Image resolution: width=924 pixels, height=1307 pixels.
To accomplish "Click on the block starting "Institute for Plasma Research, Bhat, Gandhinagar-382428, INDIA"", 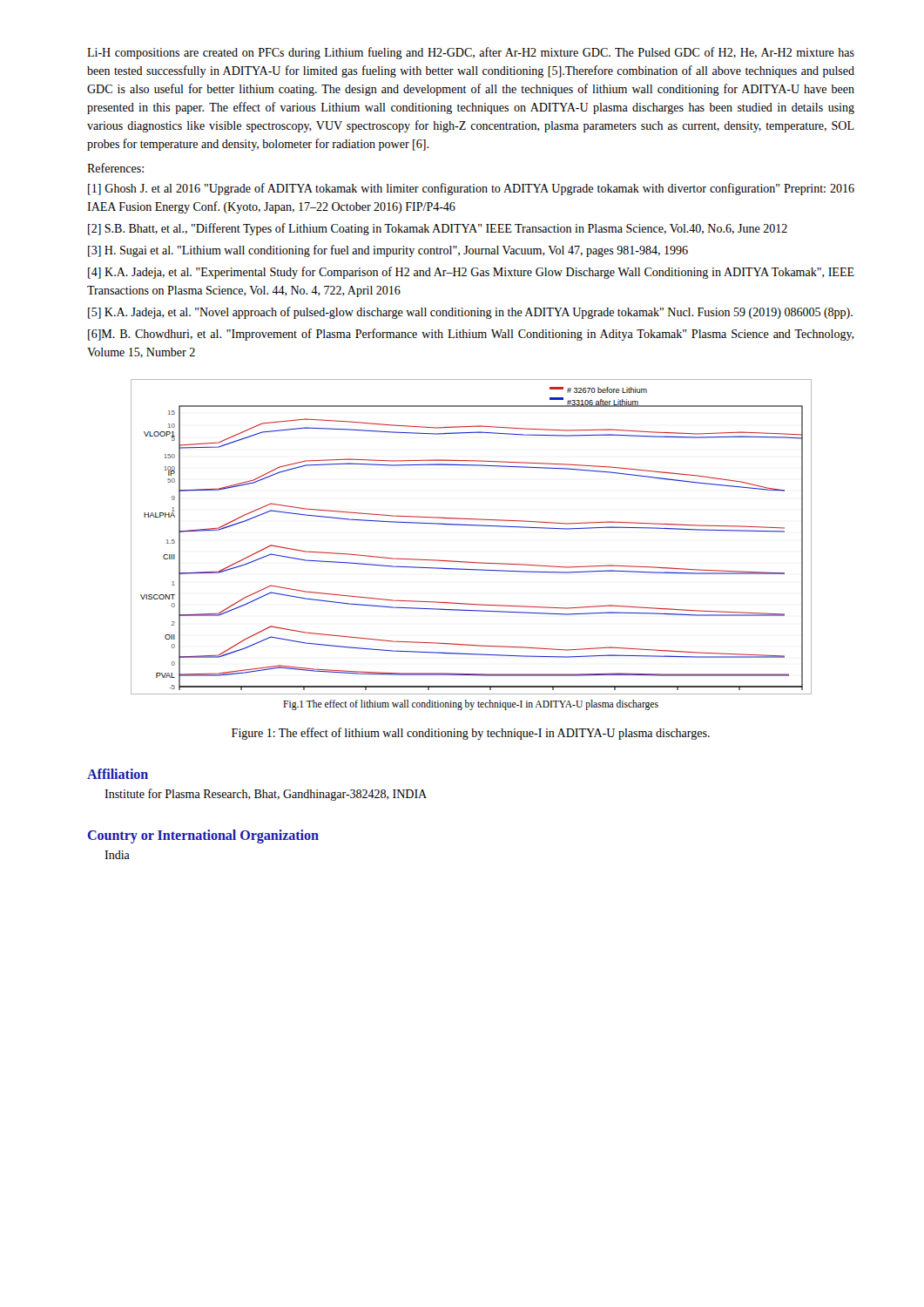I will click(x=266, y=794).
